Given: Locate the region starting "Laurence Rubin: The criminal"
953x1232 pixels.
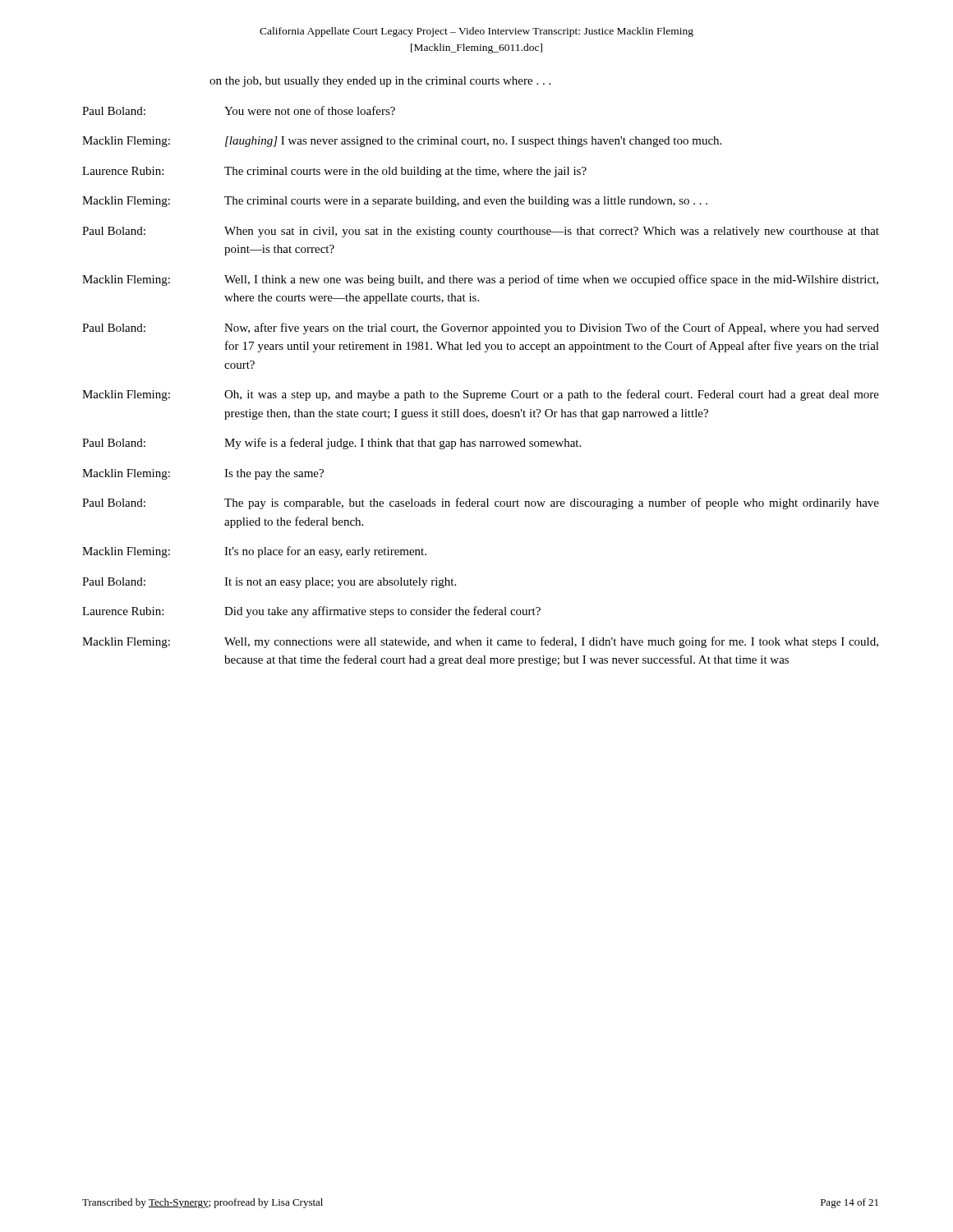Looking at the screenshot, I should (x=481, y=171).
